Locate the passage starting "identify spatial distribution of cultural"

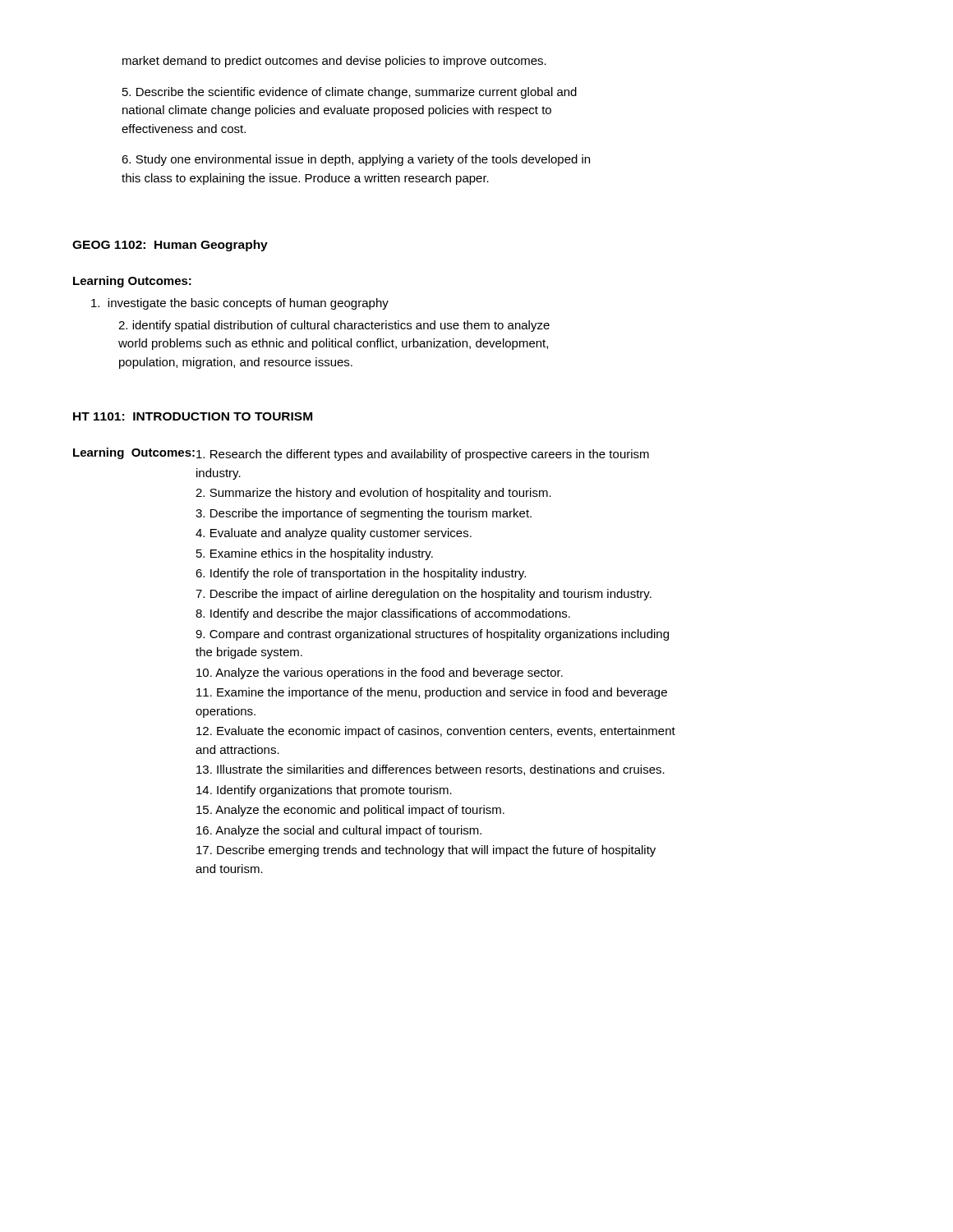334,343
